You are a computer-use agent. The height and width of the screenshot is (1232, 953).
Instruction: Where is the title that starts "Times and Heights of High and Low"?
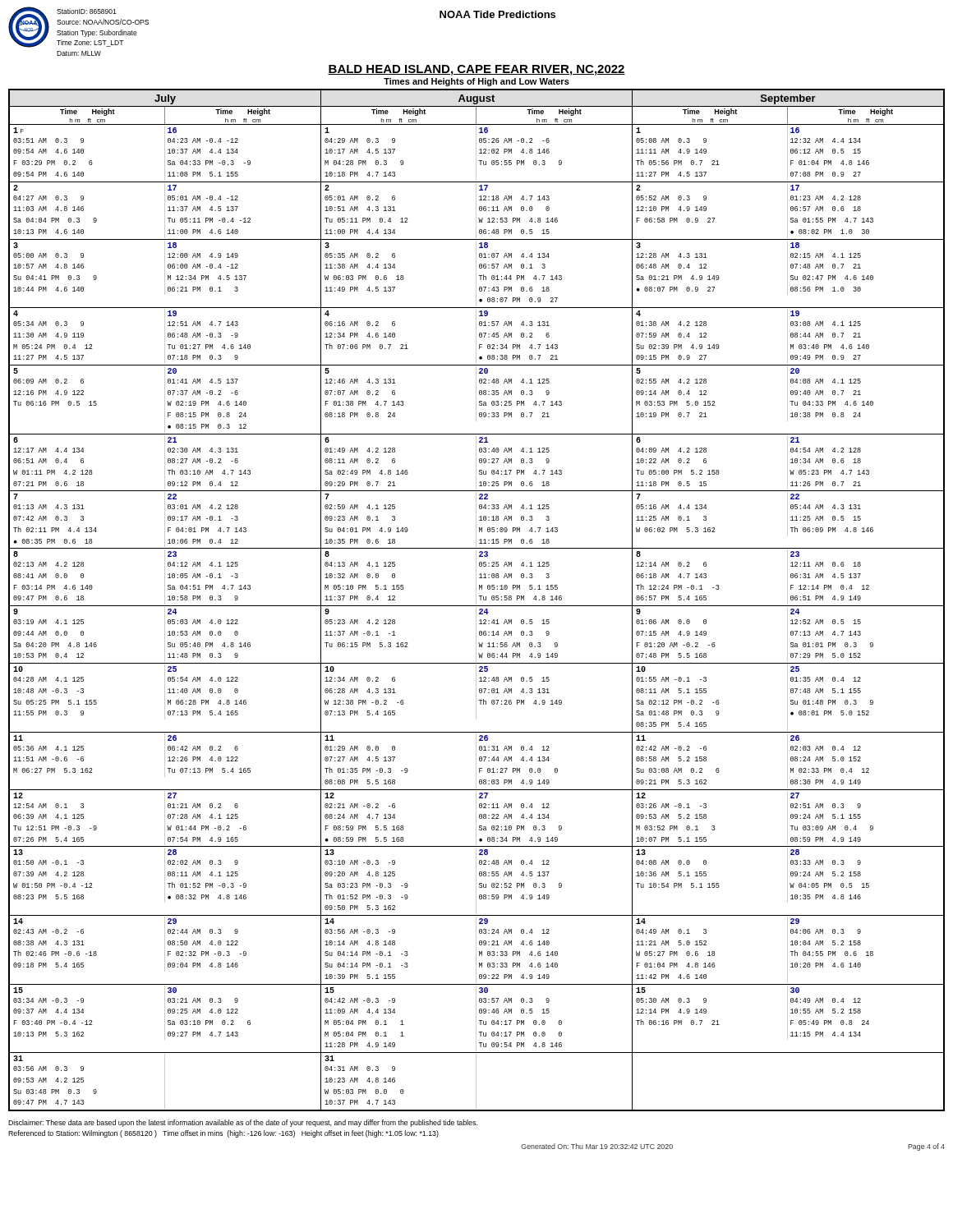tap(476, 81)
